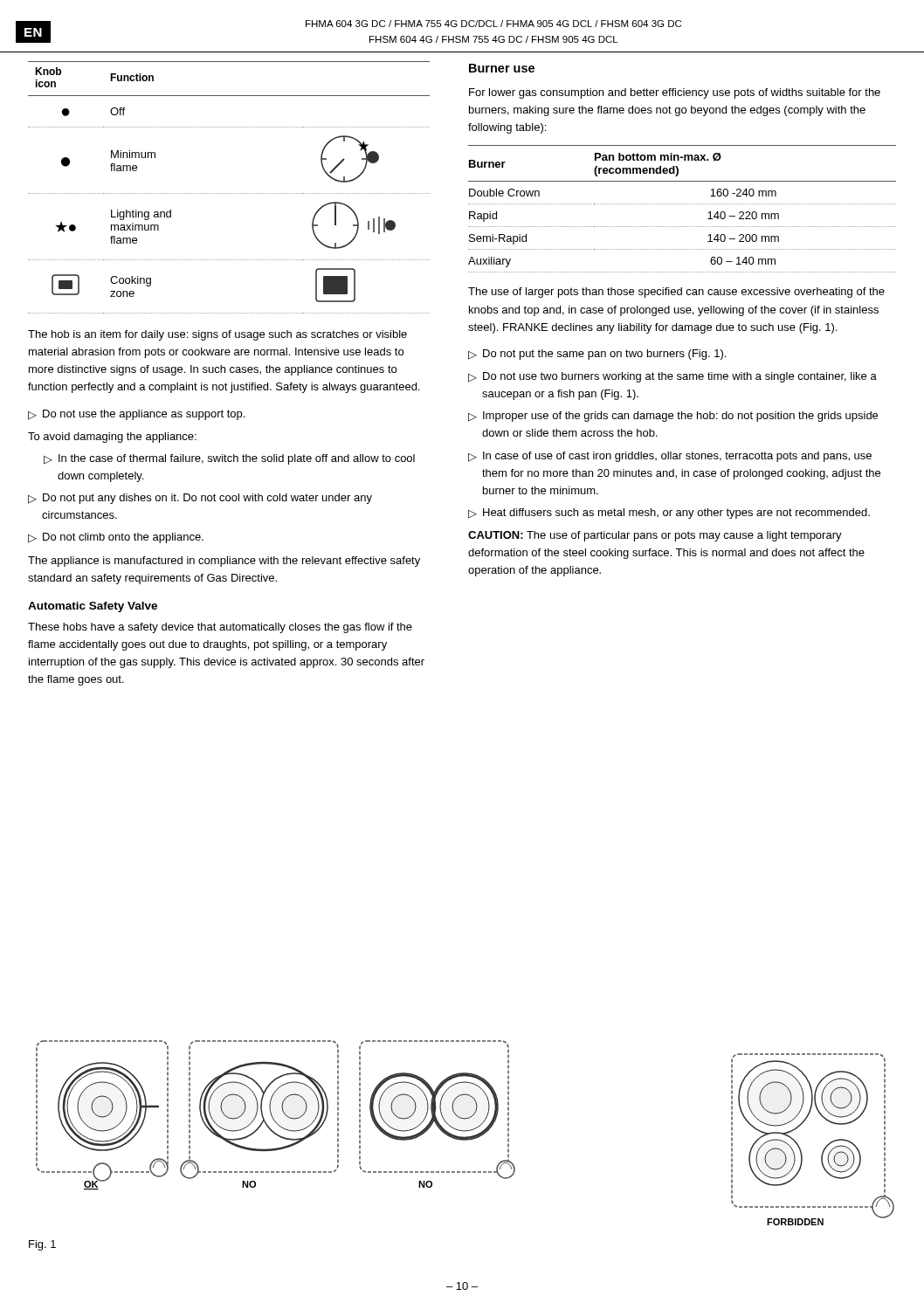This screenshot has width=924, height=1310.
Task: Point to the region starting "For lower gas consumption and better efficiency use"
Action: pyautogui.click(x=674, y=110)
